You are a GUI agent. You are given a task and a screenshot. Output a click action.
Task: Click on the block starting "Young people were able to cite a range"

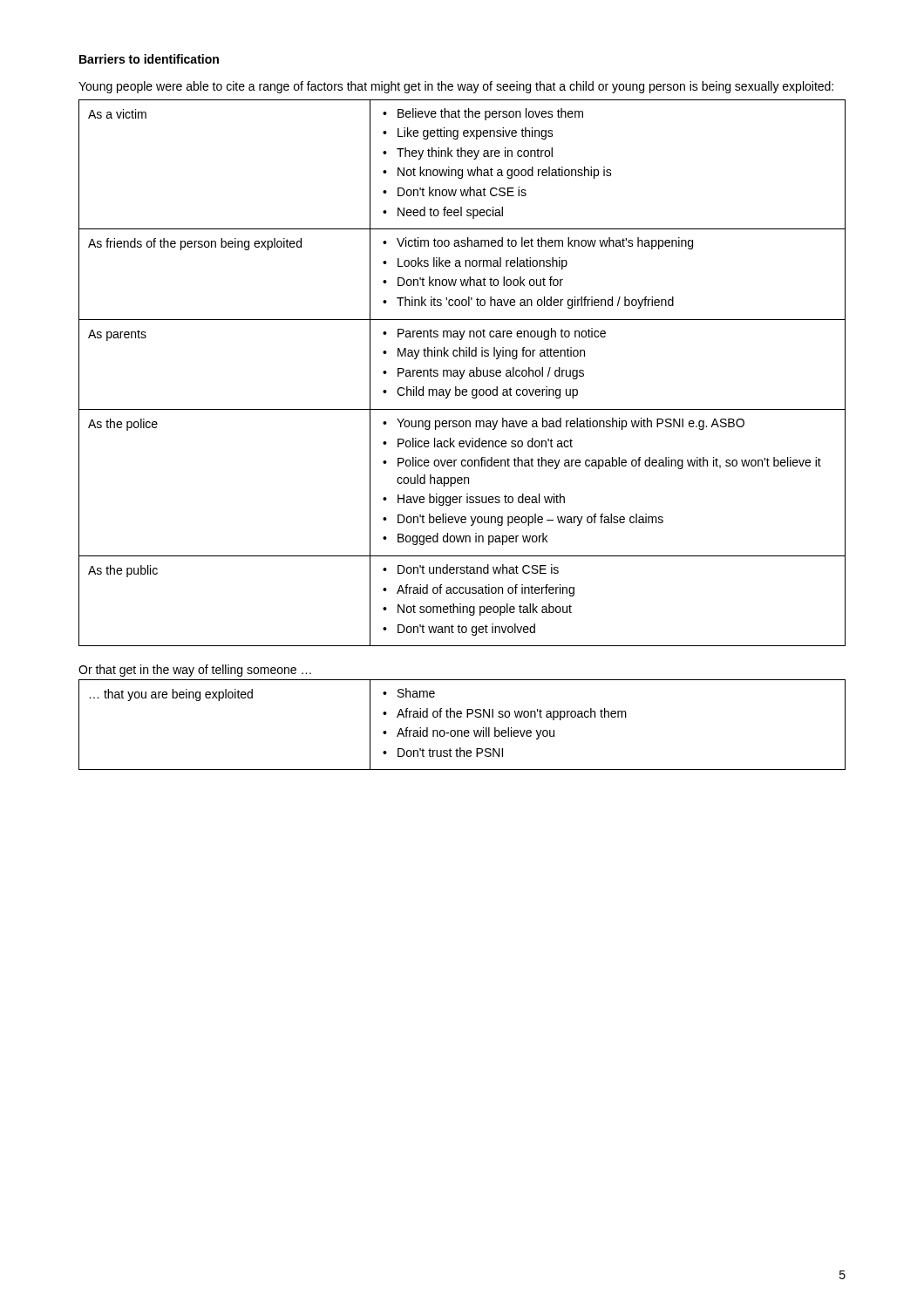click(456, 86)
